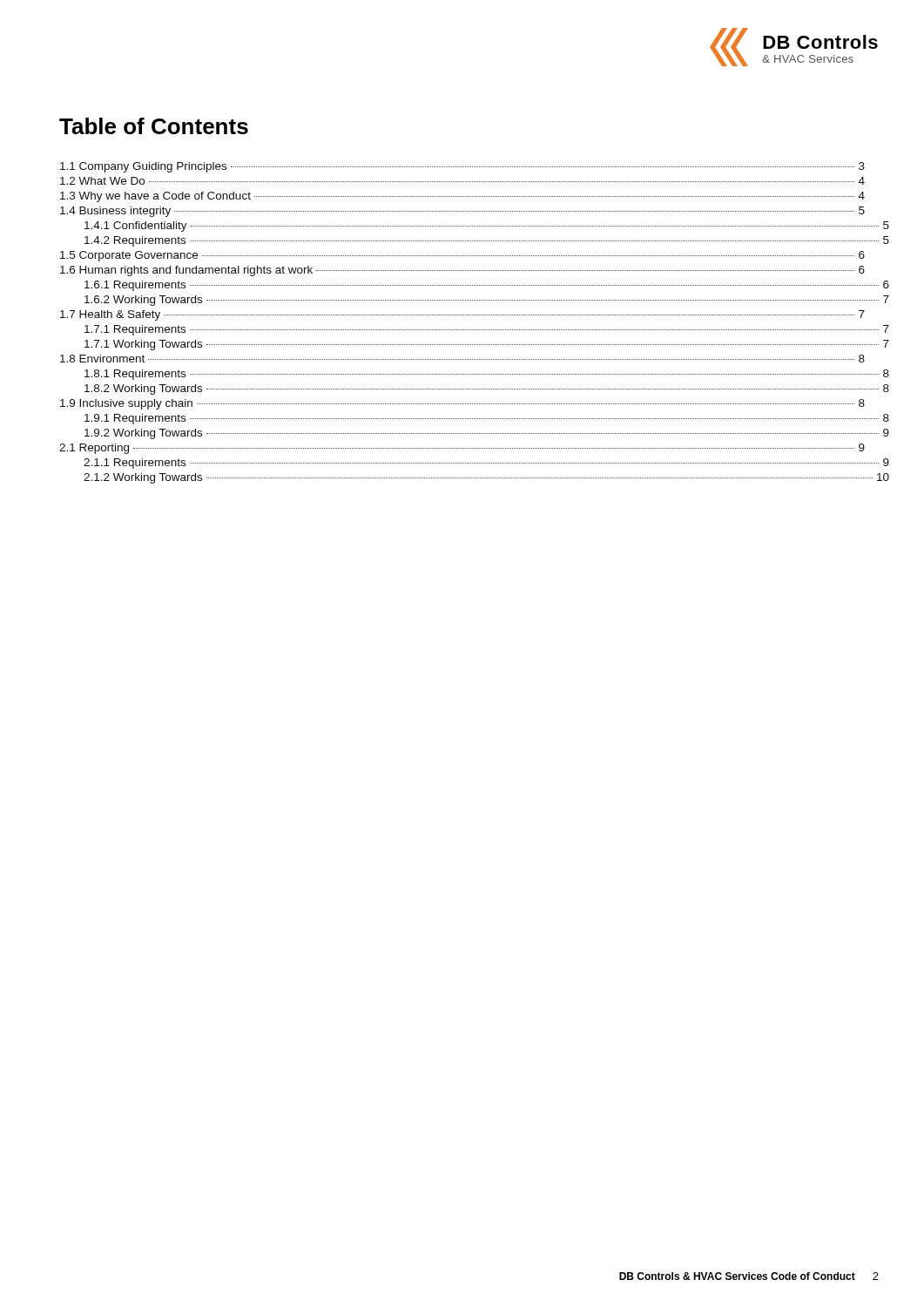Click on the list item with the text "7 Health & Safety 7"
The height and width of the screenshot is (1307, 924).
[462, 314]
